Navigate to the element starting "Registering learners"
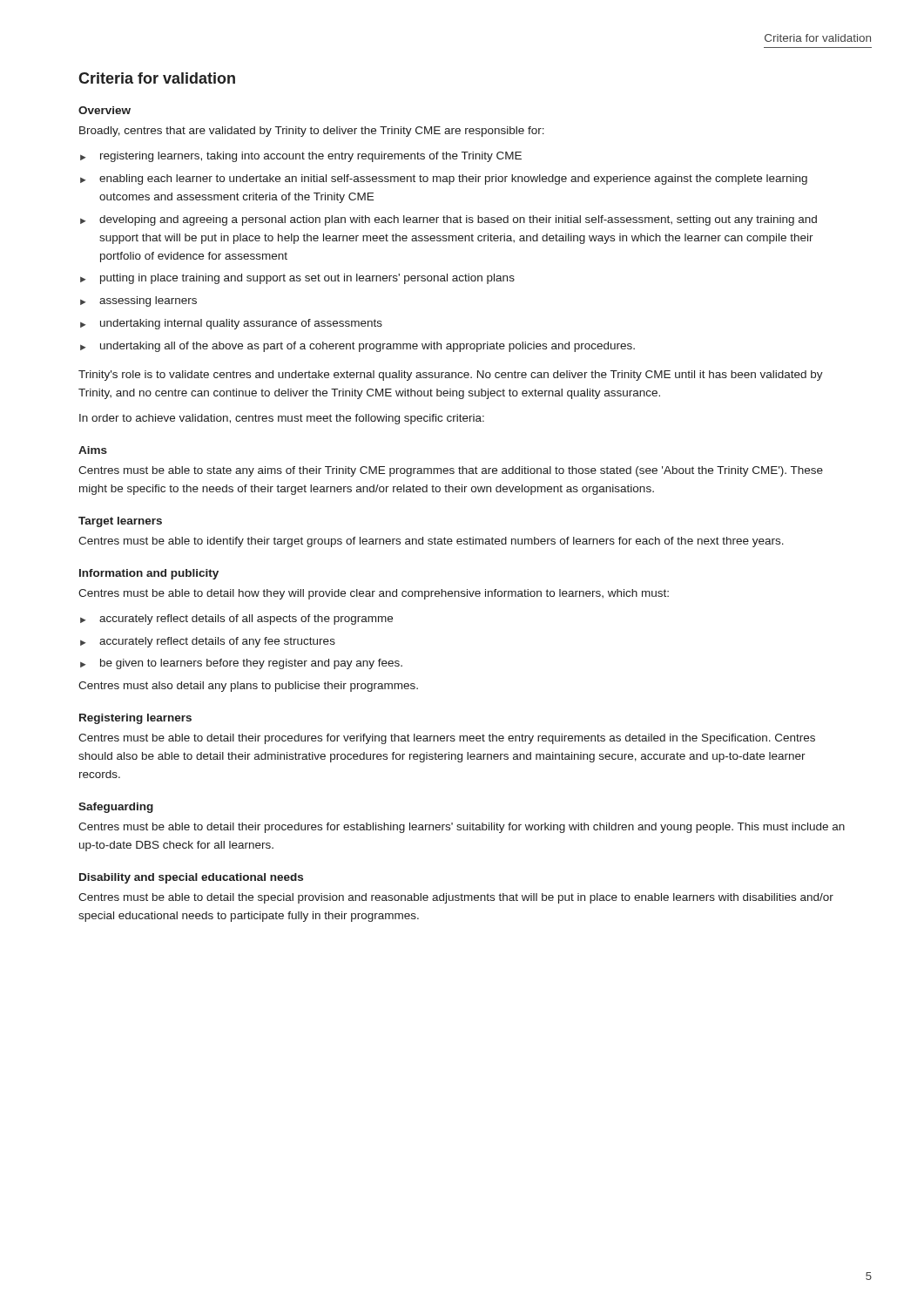This screenshot has height=1307, width=924. [x=135, y=718]
